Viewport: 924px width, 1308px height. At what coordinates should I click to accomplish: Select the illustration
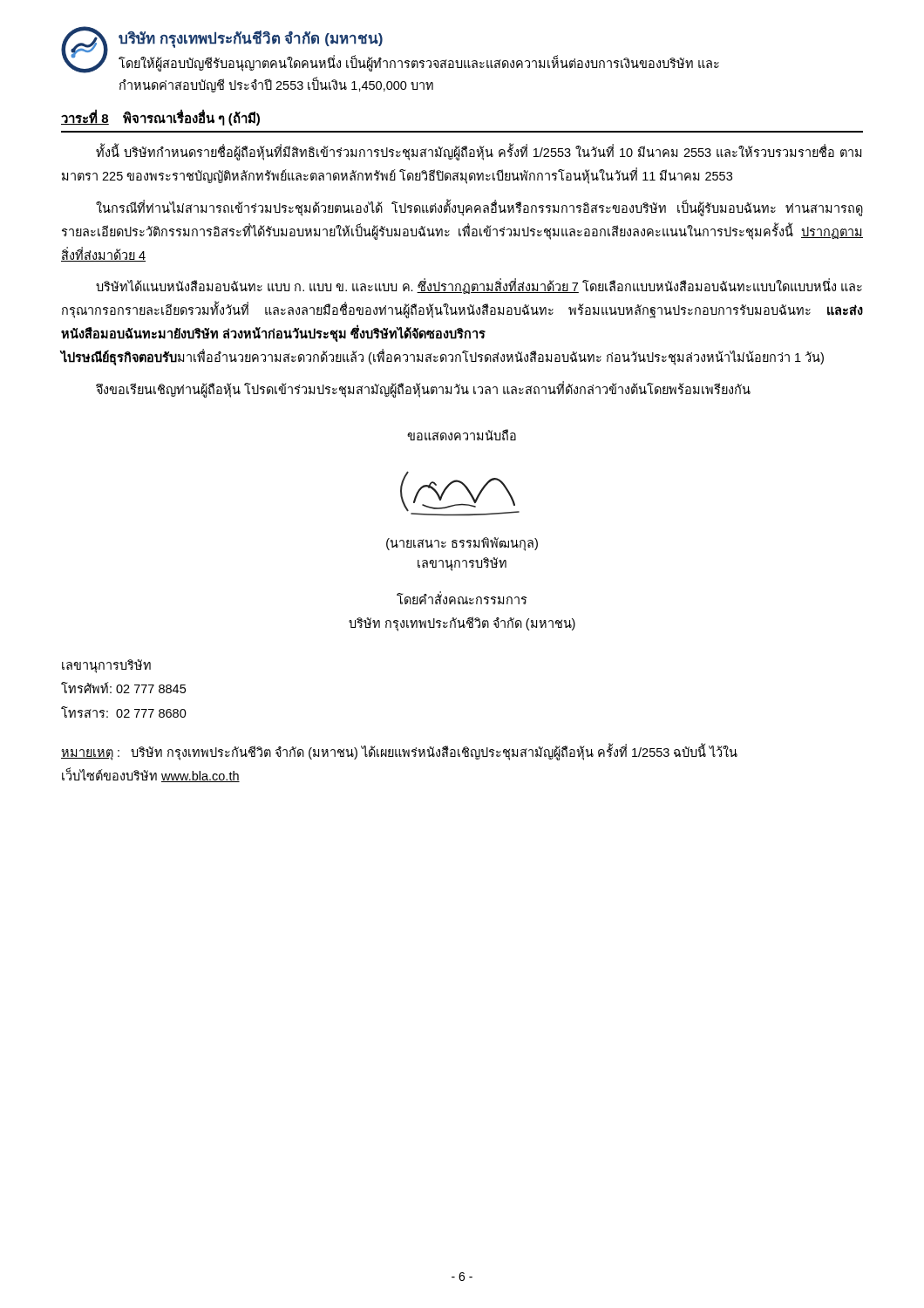pos(462,493)
